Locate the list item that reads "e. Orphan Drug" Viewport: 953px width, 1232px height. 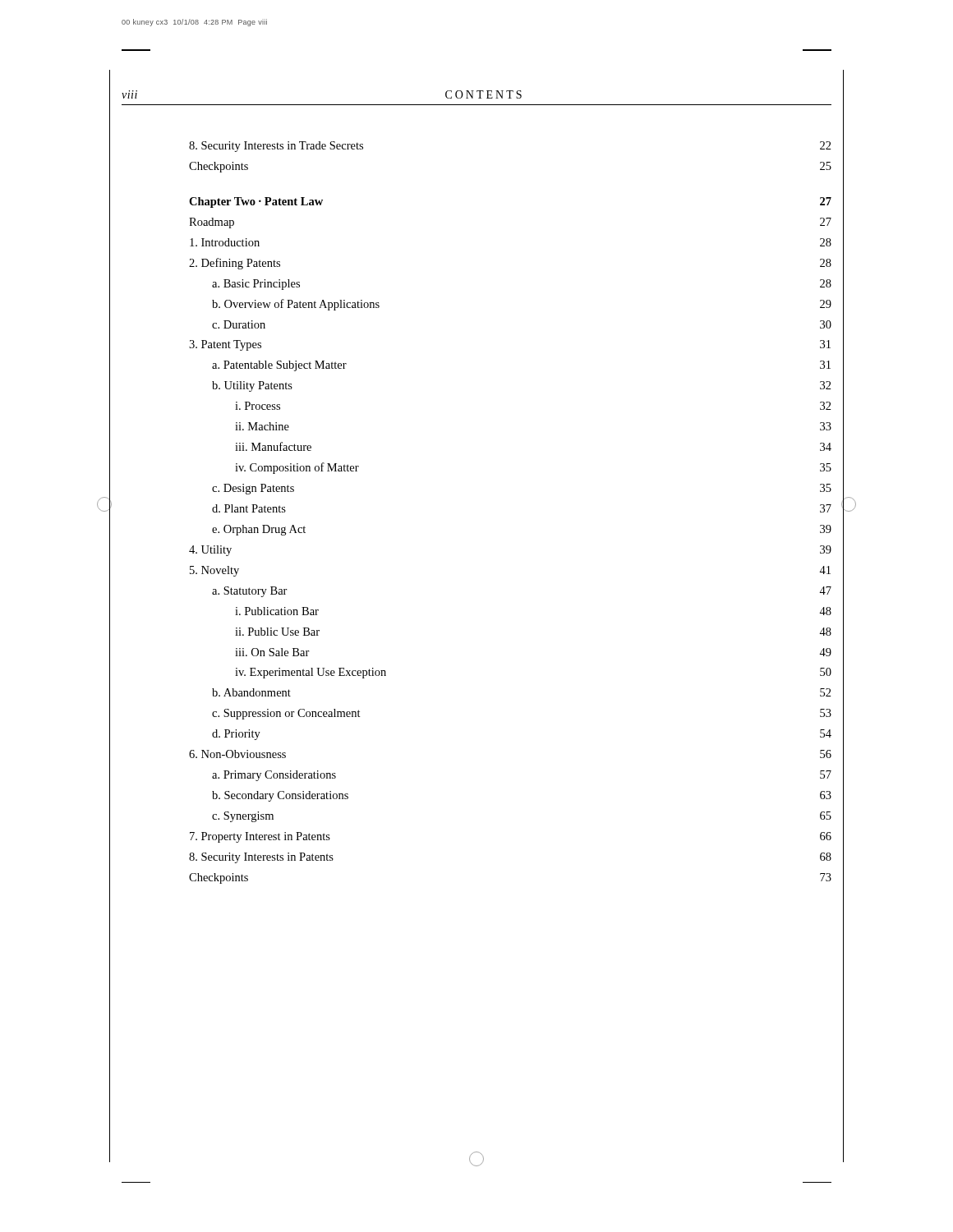point(254,530)
